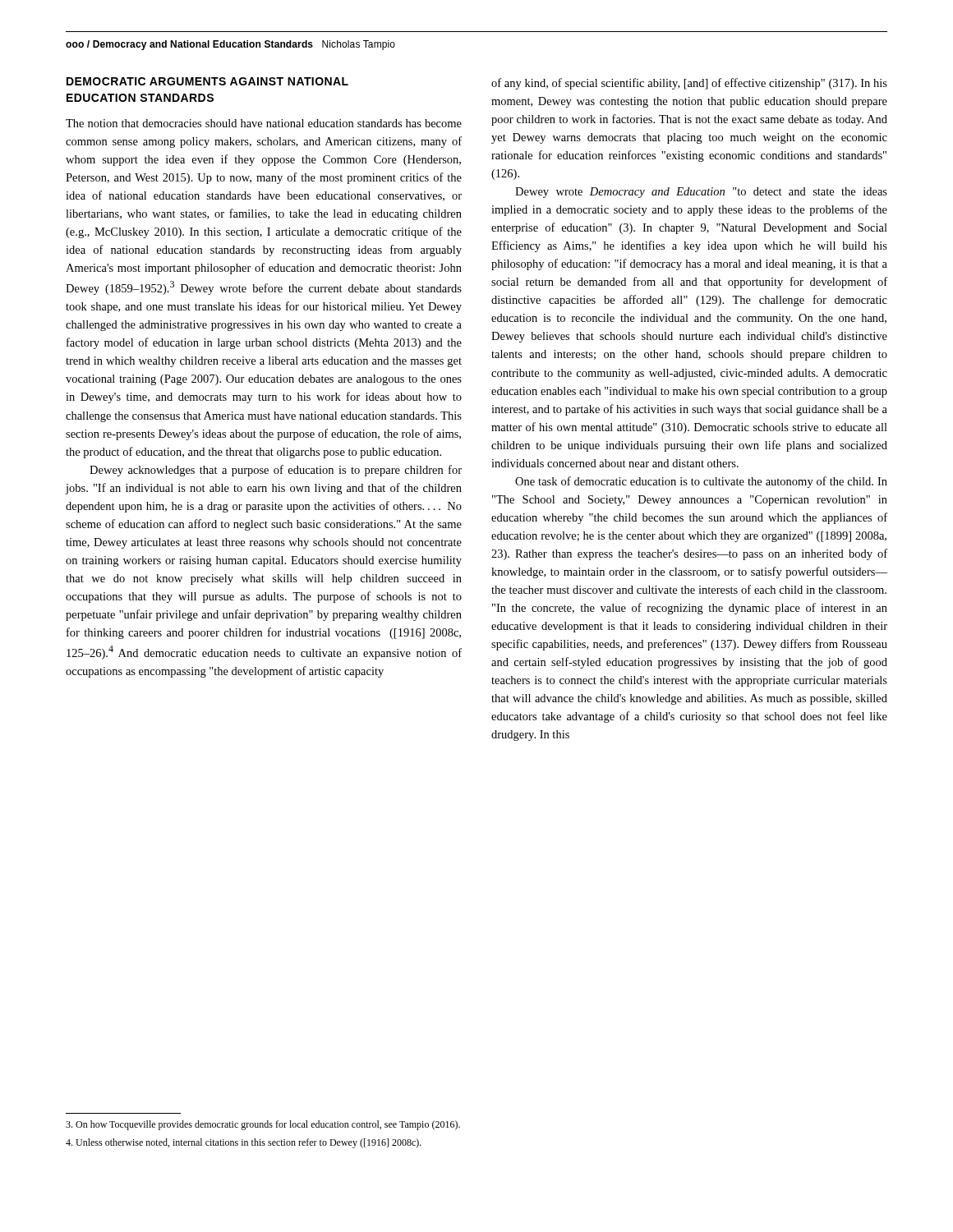
Task: Find the section header on this page that starts "DEMOCRATIC ARGUMENTS AGAINST"
Action: (207, 89)
